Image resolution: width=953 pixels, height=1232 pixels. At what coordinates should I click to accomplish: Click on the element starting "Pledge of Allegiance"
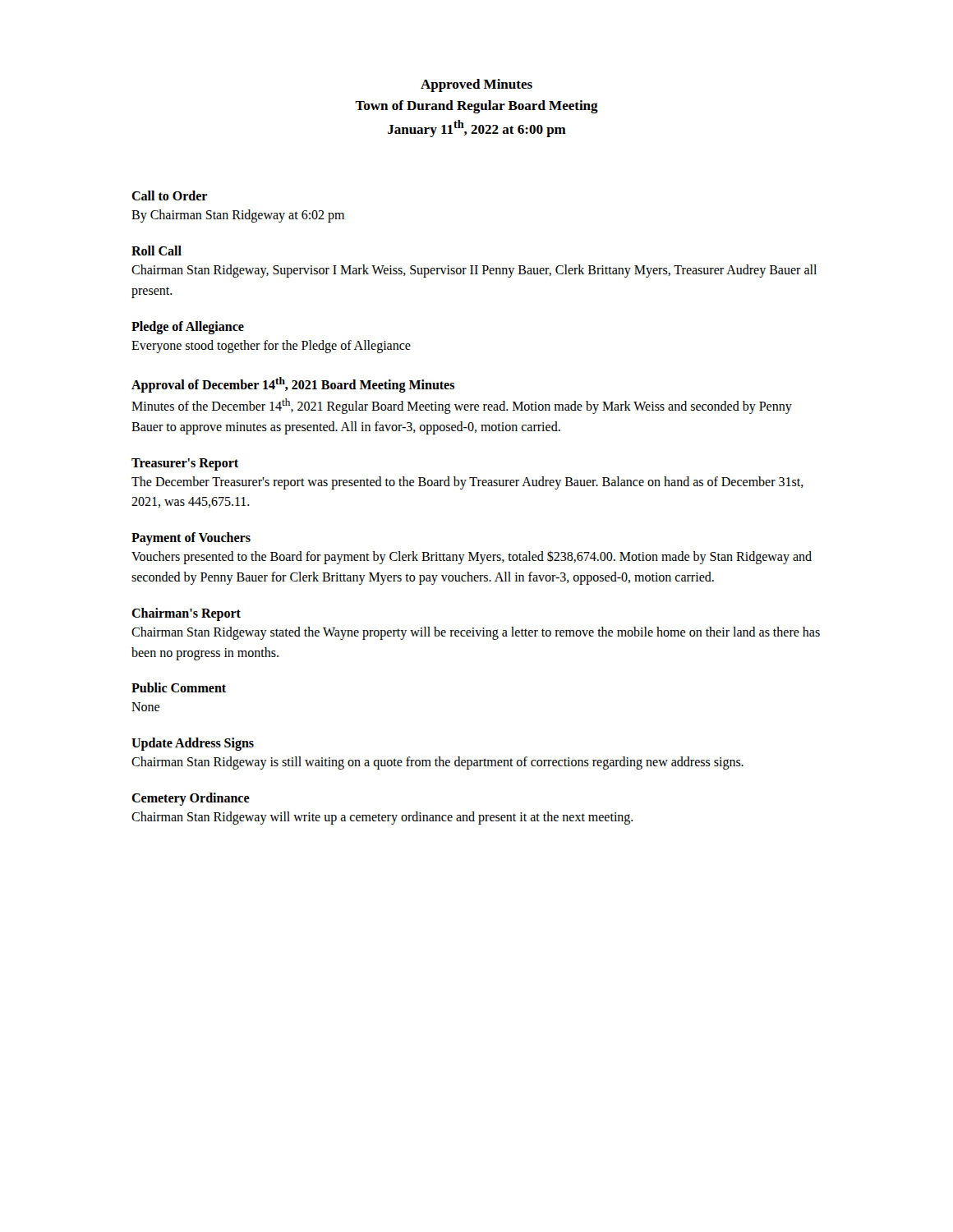click(x=188, y=328)
